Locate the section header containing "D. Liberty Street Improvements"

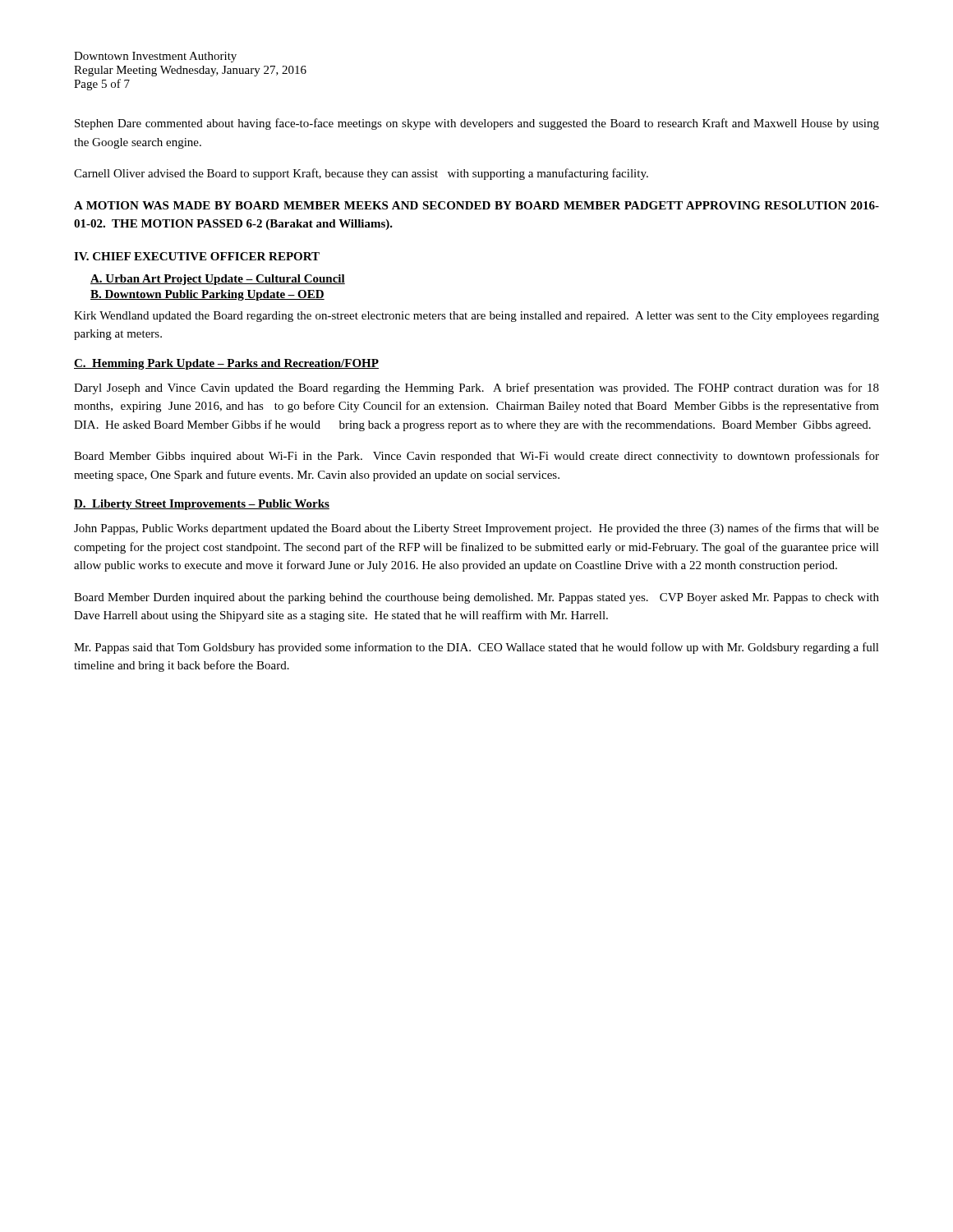coord(202,503)
